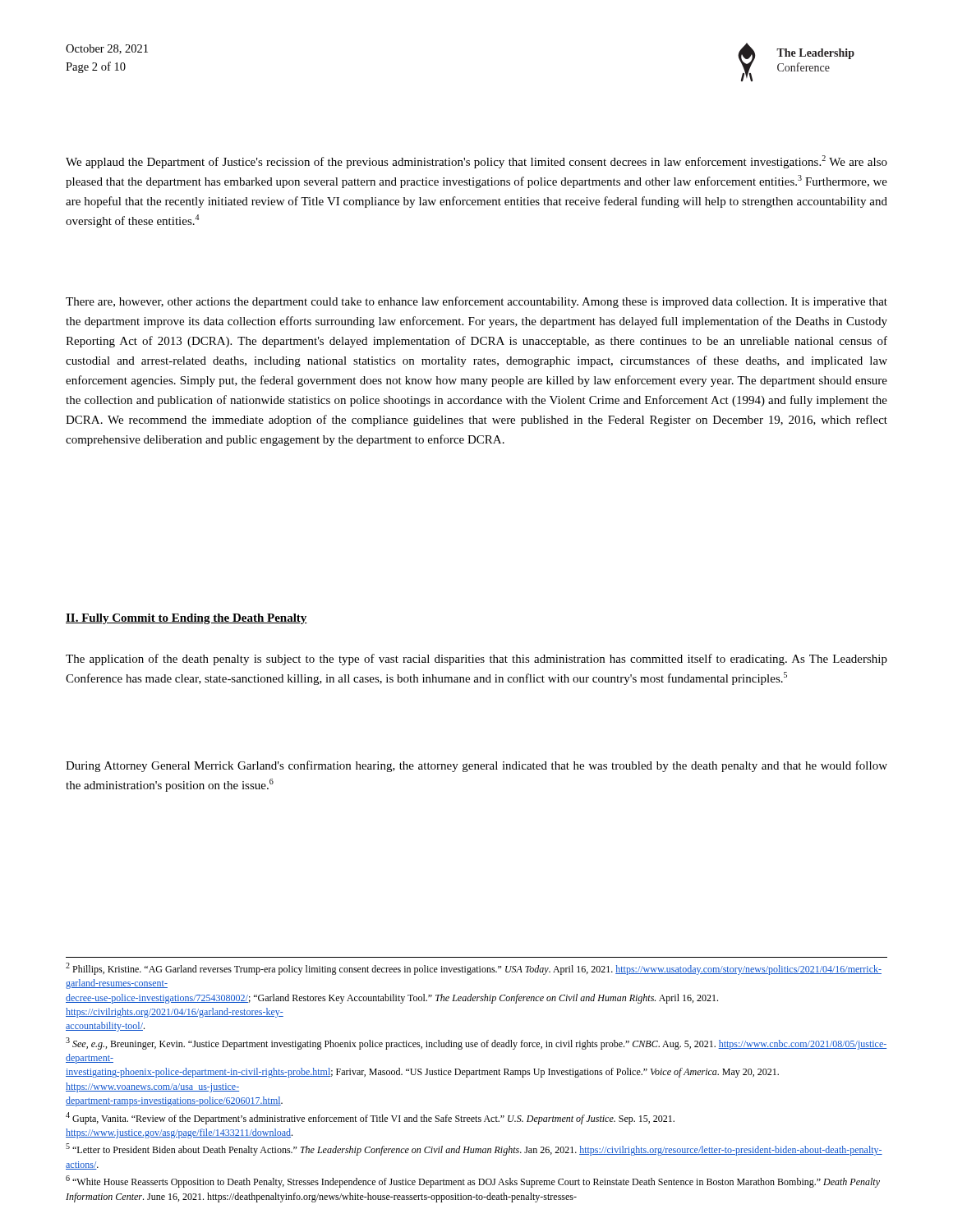Locate the text block with the text "During Attorney General Merrick Garland's confirmation"

(x=476, y=775)
